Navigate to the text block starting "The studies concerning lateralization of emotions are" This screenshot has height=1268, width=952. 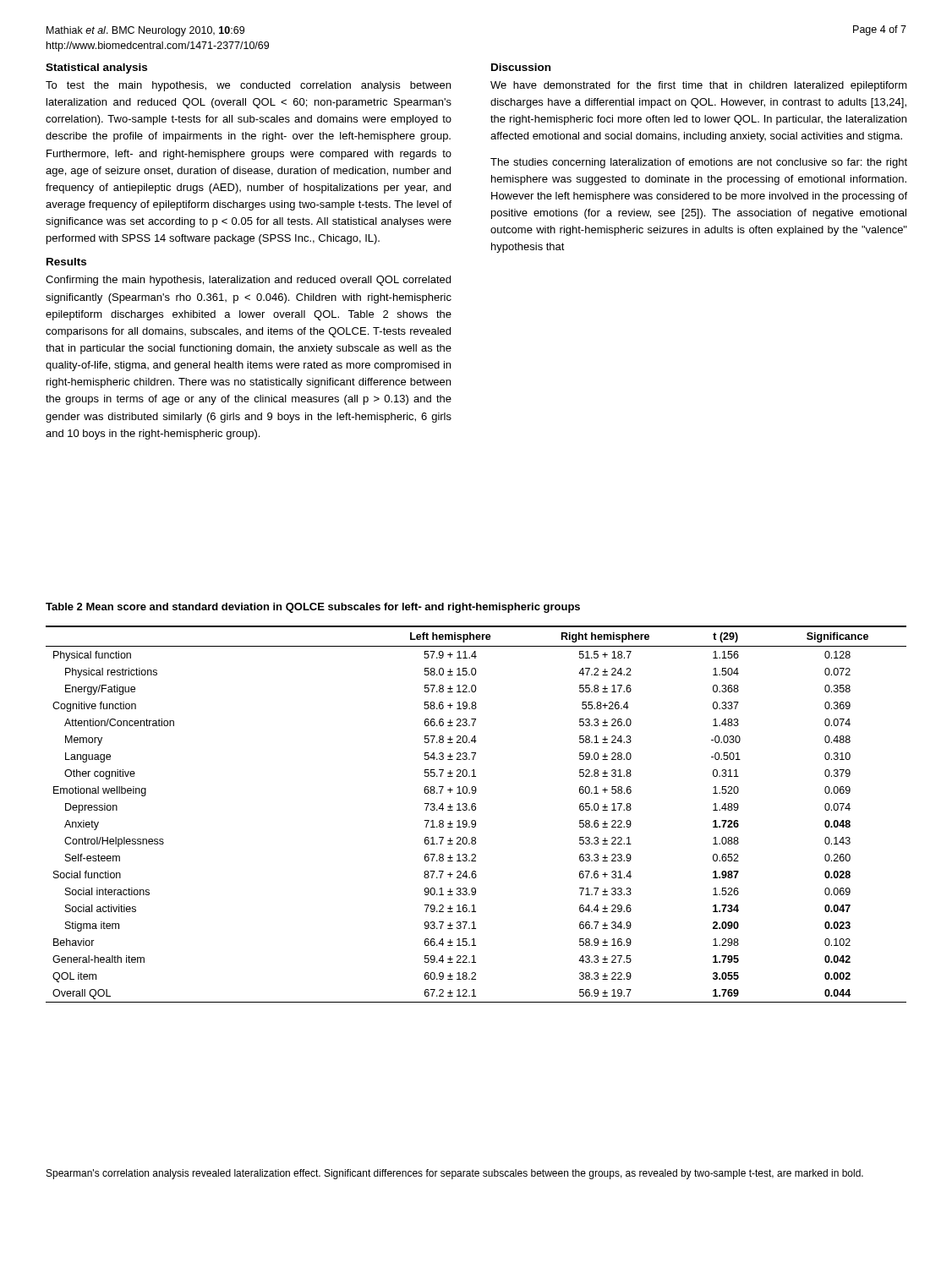tap(699, 204)
